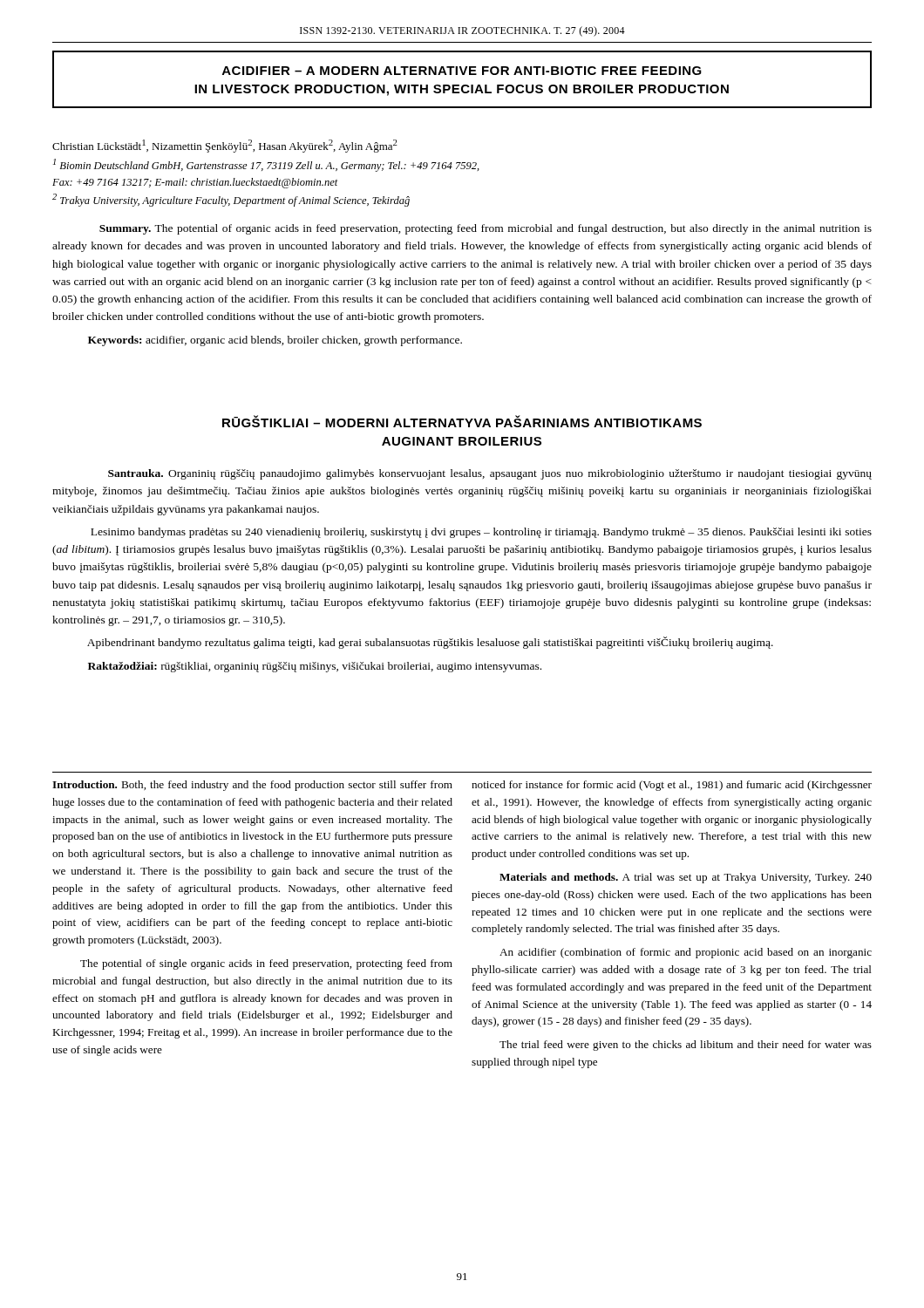Navigate to the text starting "Christian Lückstädt1, Nizamettin Şenköylü2, Hasan Akyürek2,"
This screenshot has width=924, height=1308.
click(462, 172)
